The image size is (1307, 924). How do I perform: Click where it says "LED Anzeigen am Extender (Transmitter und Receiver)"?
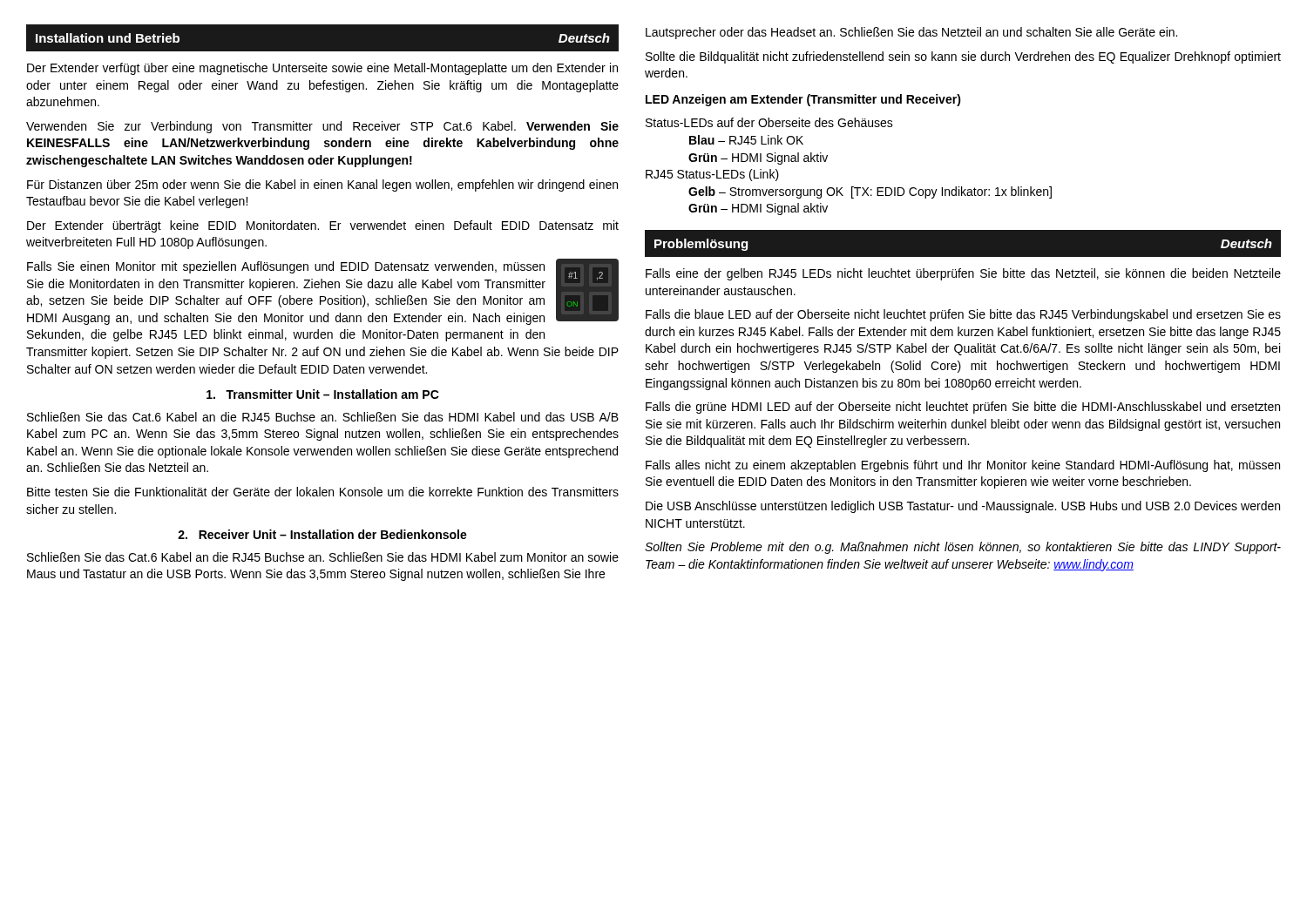803,99
